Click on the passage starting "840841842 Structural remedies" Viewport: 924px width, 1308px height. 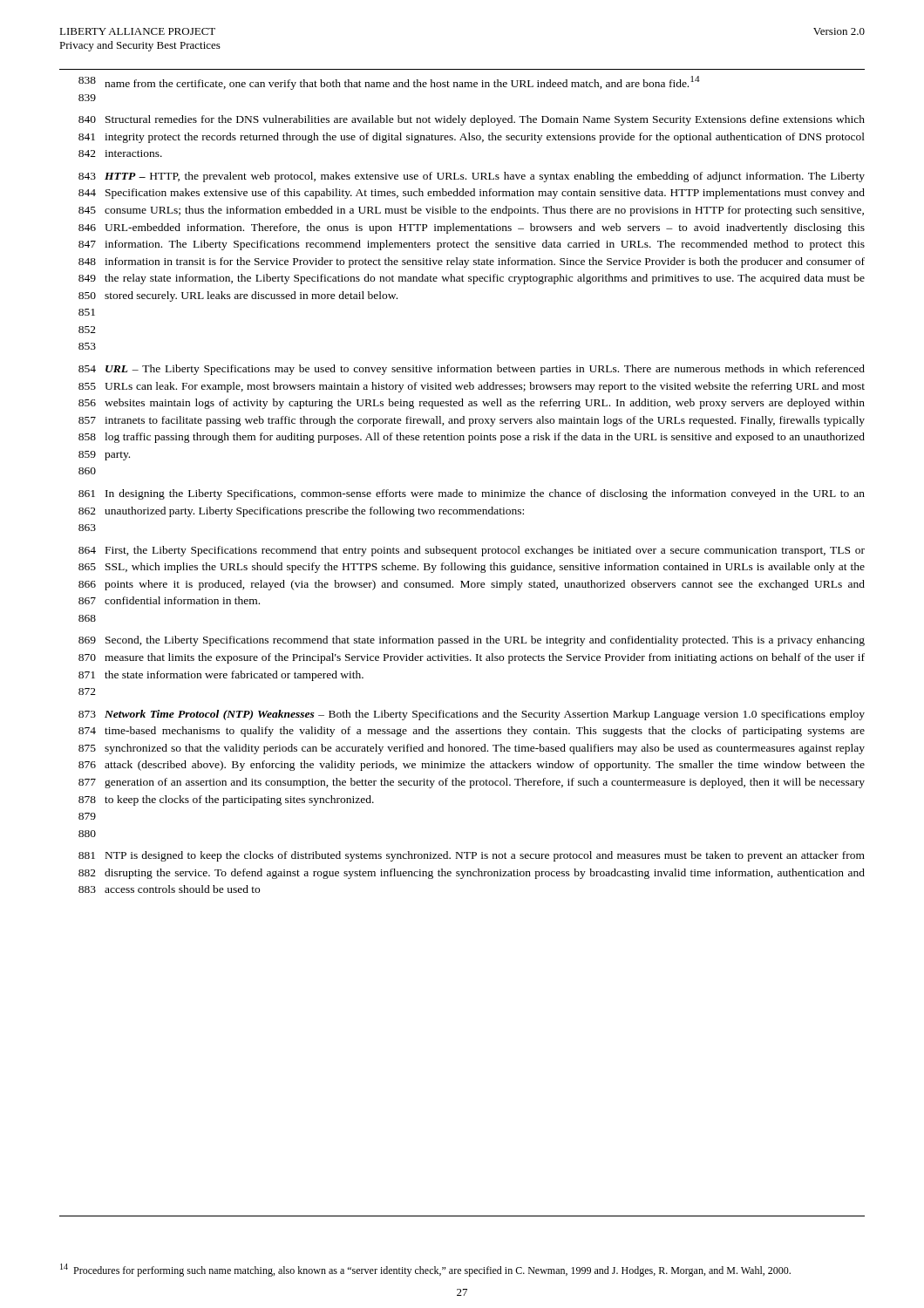point(462,136)
